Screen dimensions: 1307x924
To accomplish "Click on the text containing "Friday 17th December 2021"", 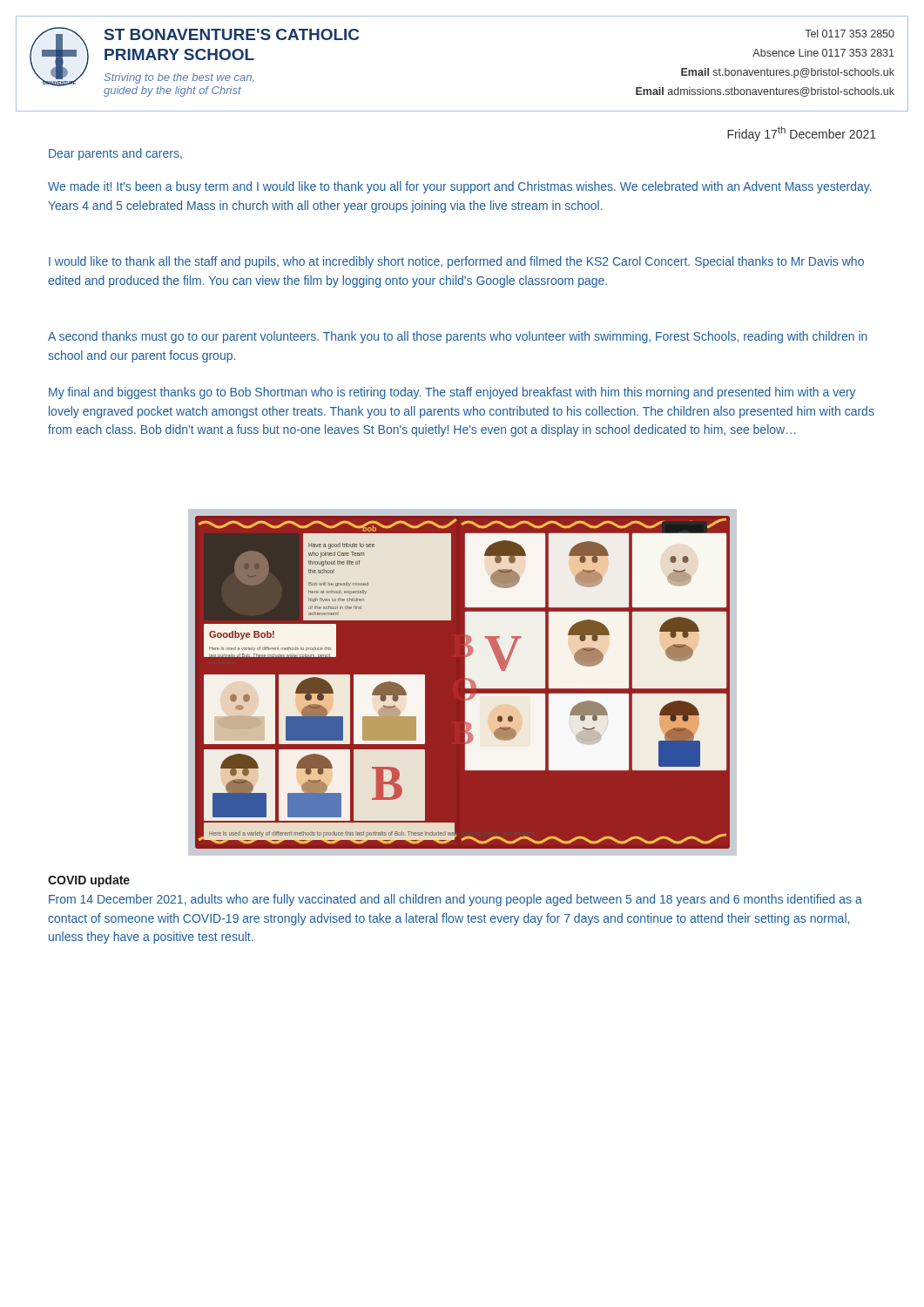I will [801, 132].
